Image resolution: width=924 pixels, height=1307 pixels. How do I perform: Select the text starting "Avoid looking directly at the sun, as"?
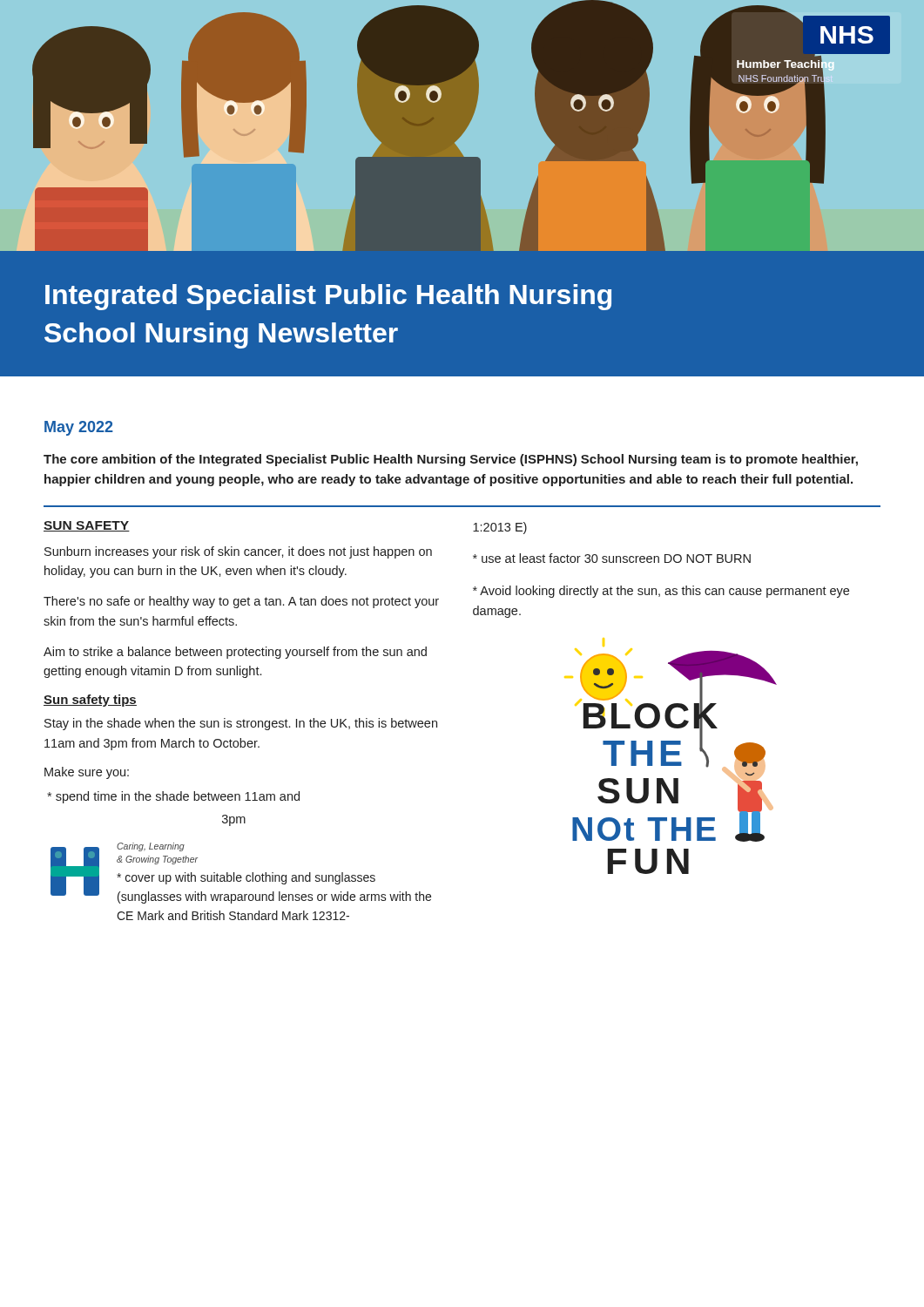coord(661,601)
